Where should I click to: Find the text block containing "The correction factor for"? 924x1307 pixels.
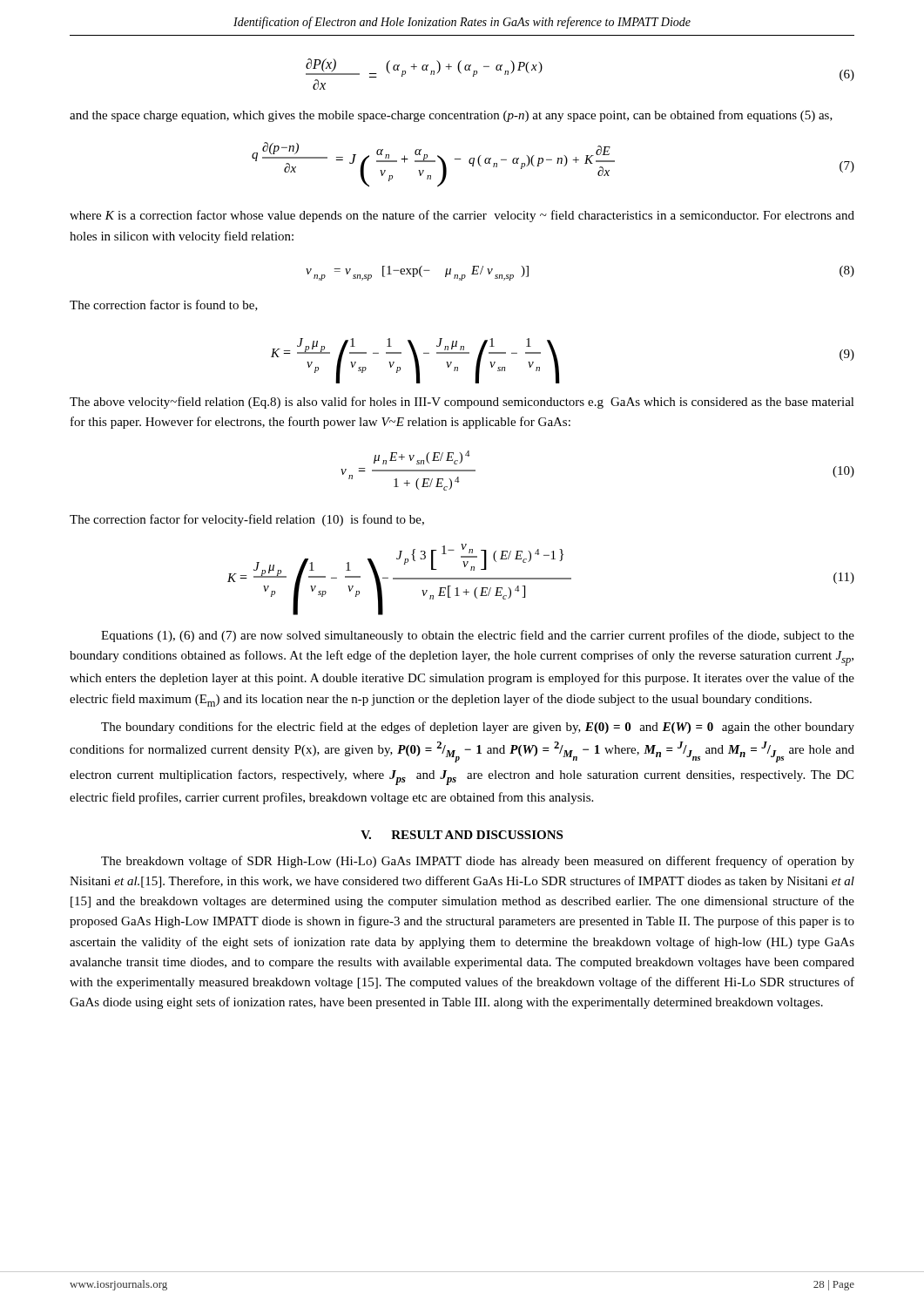point(247,519)
